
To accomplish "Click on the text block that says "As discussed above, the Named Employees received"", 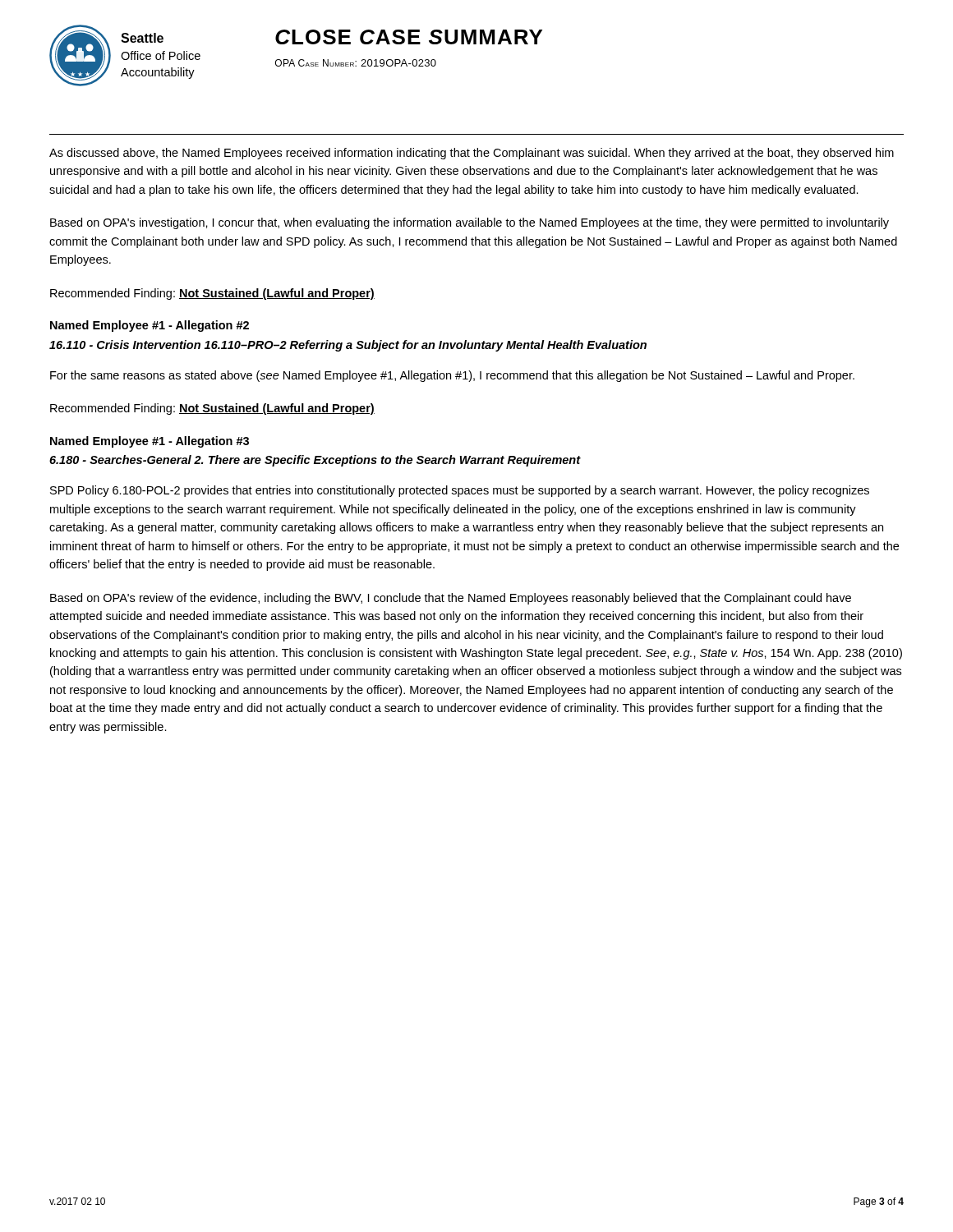I will tap(472, 171).
